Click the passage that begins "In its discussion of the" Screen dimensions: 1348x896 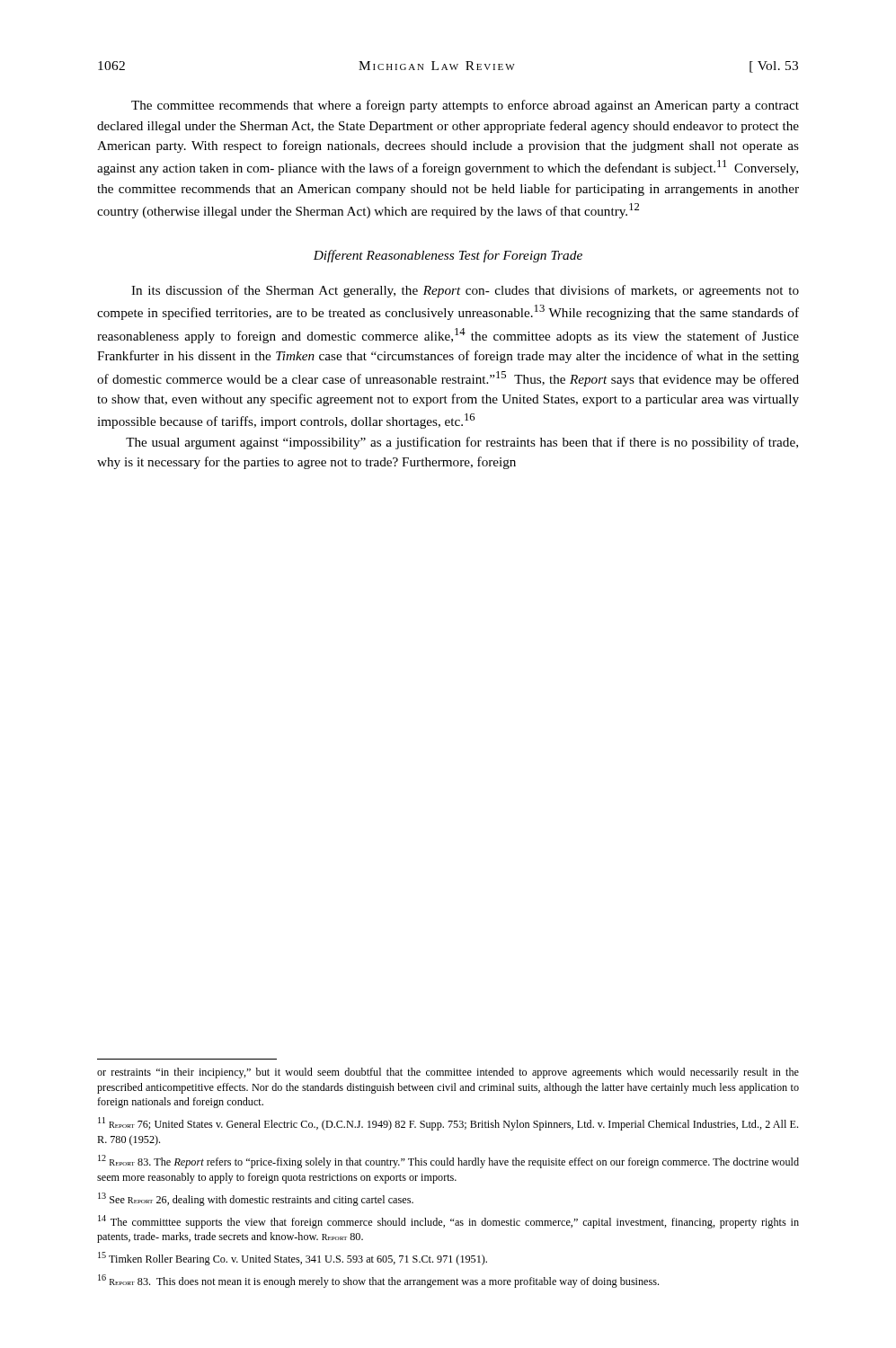(x=448, y=376)
